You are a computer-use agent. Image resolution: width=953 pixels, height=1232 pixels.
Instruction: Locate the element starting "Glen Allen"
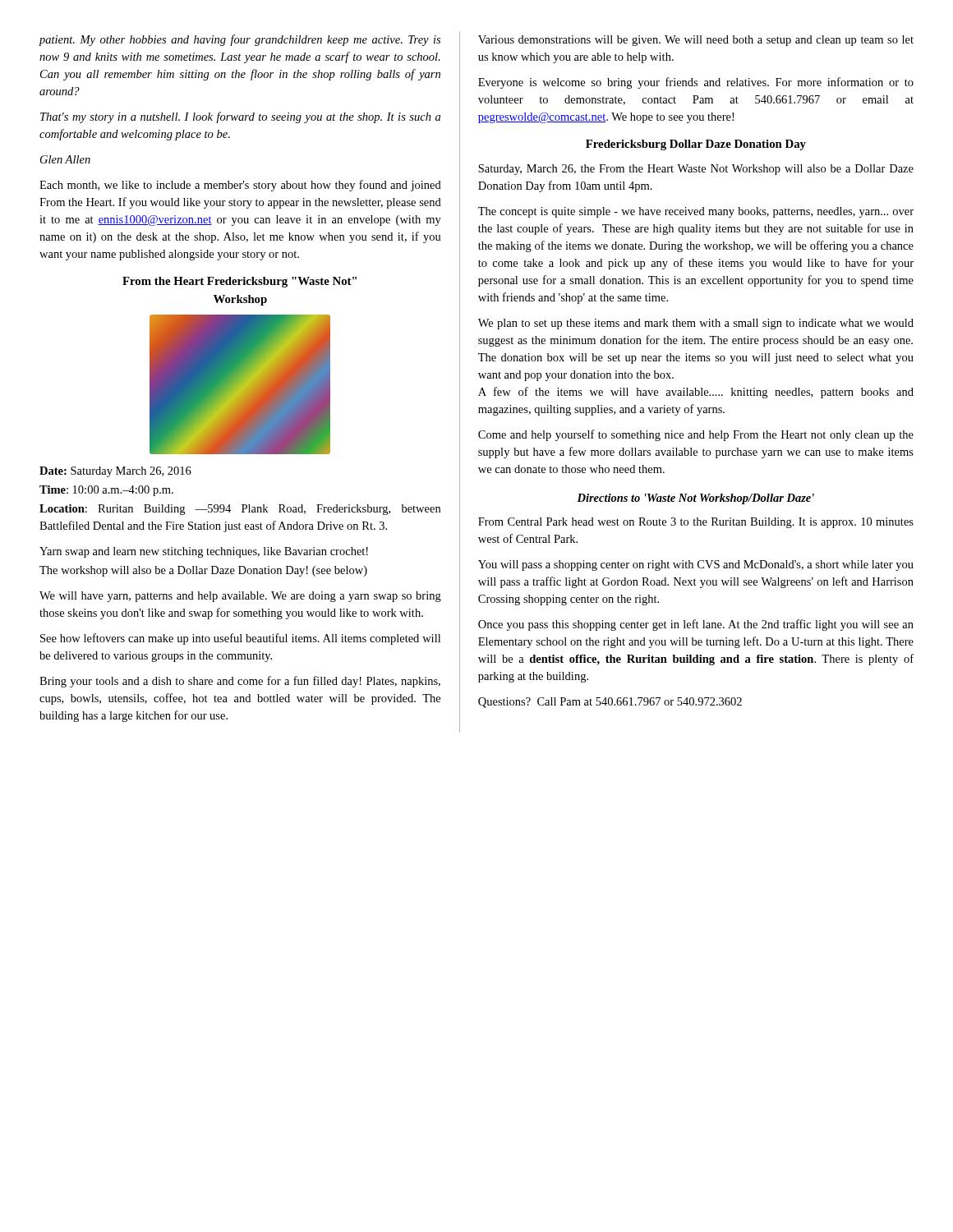65,159
